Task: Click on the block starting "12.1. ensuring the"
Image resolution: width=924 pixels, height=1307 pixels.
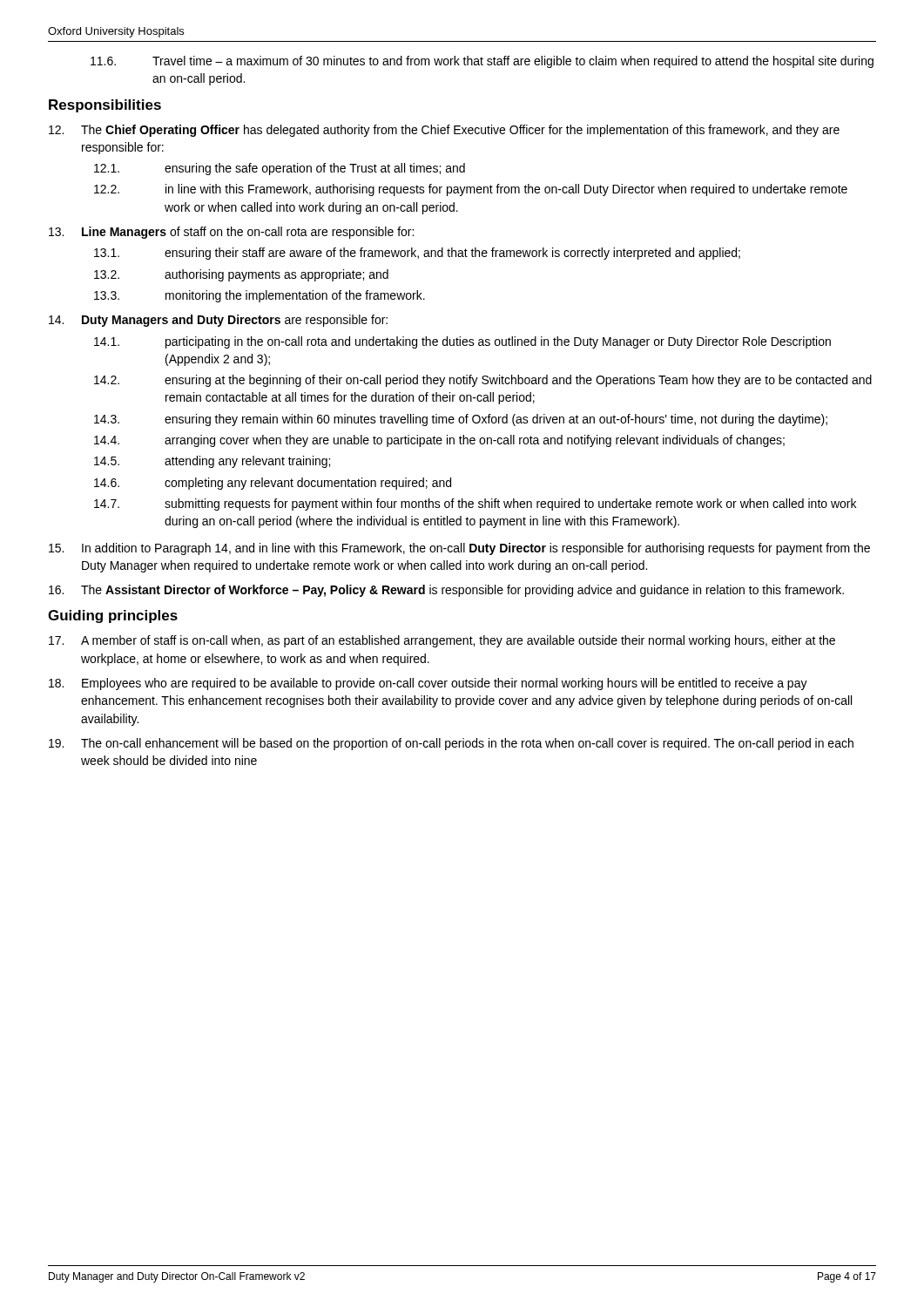Action: (x=462, y=168)
